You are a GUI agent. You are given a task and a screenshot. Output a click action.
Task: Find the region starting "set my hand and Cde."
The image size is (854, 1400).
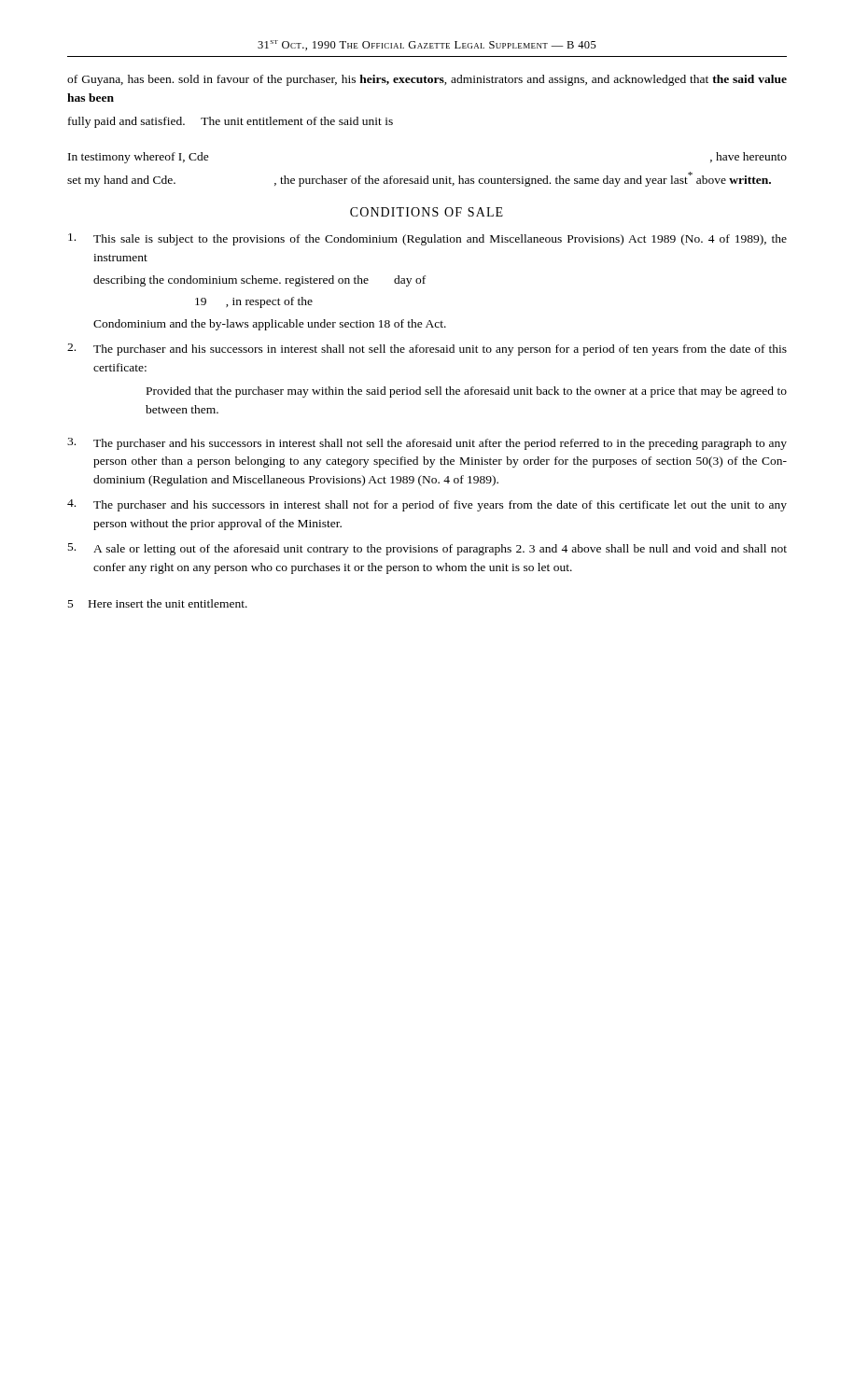click(x=419, y=178)
